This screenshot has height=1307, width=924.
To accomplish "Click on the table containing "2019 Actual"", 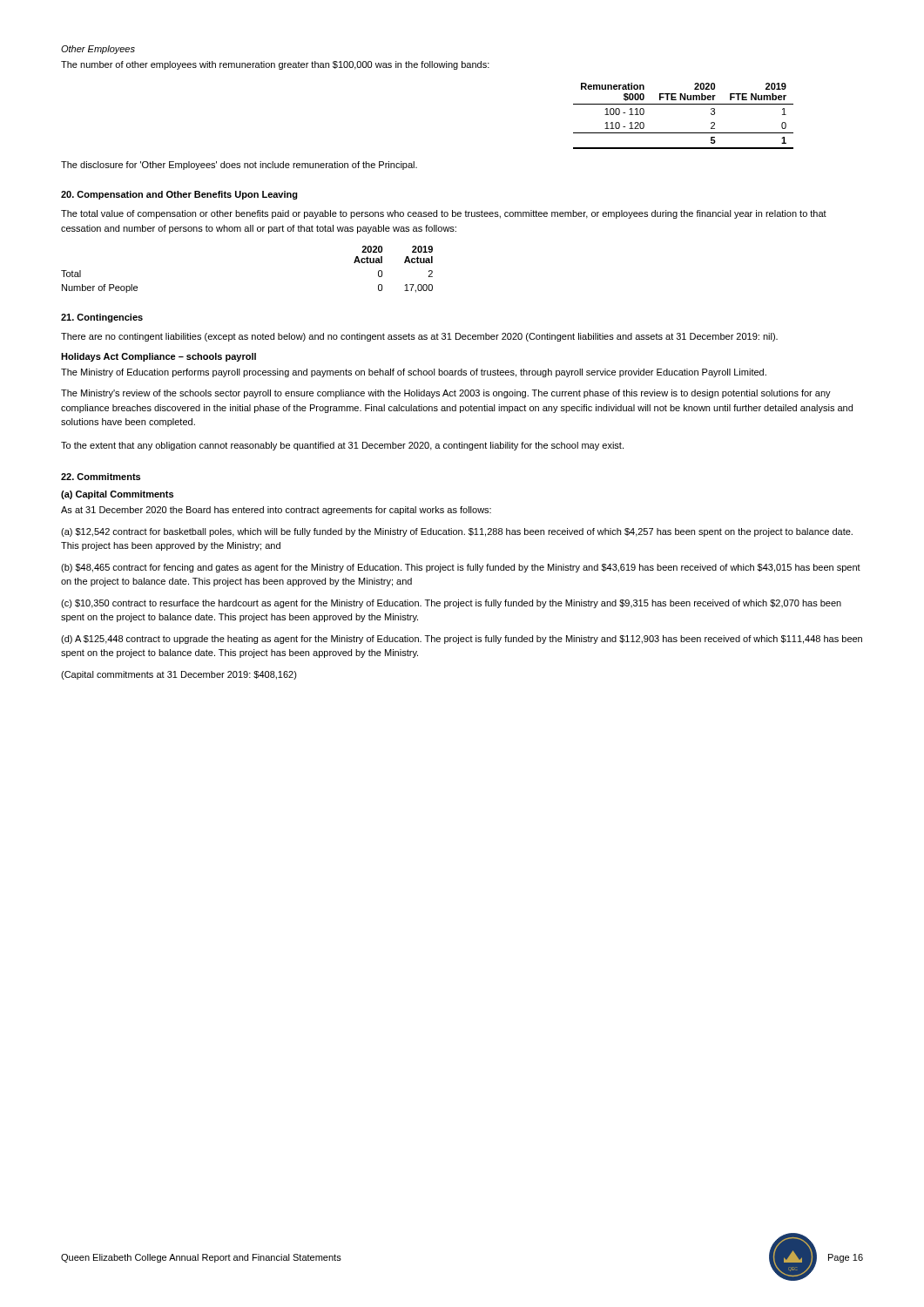I will coord(462,268).
